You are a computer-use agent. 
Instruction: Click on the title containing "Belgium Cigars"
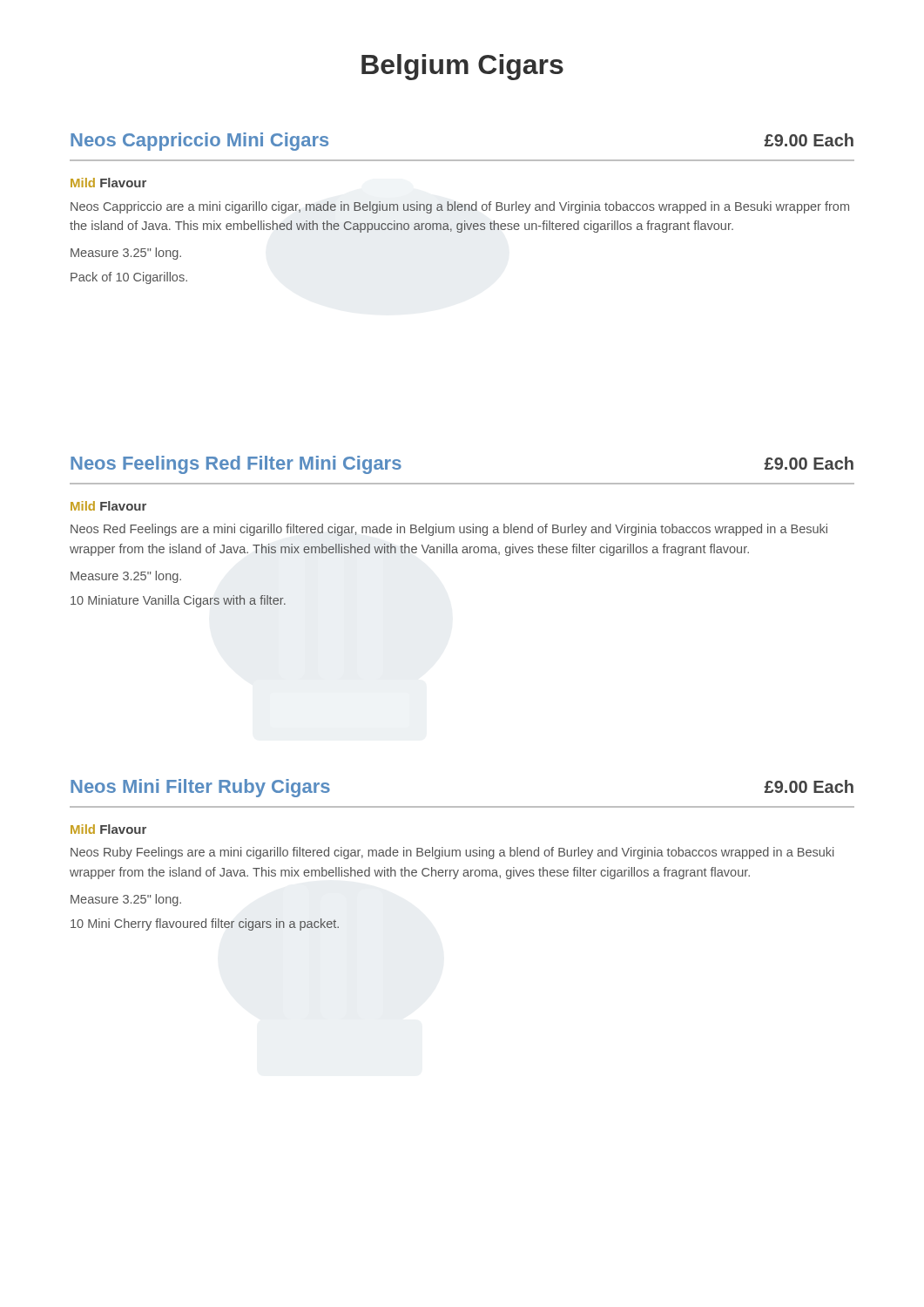462,64
